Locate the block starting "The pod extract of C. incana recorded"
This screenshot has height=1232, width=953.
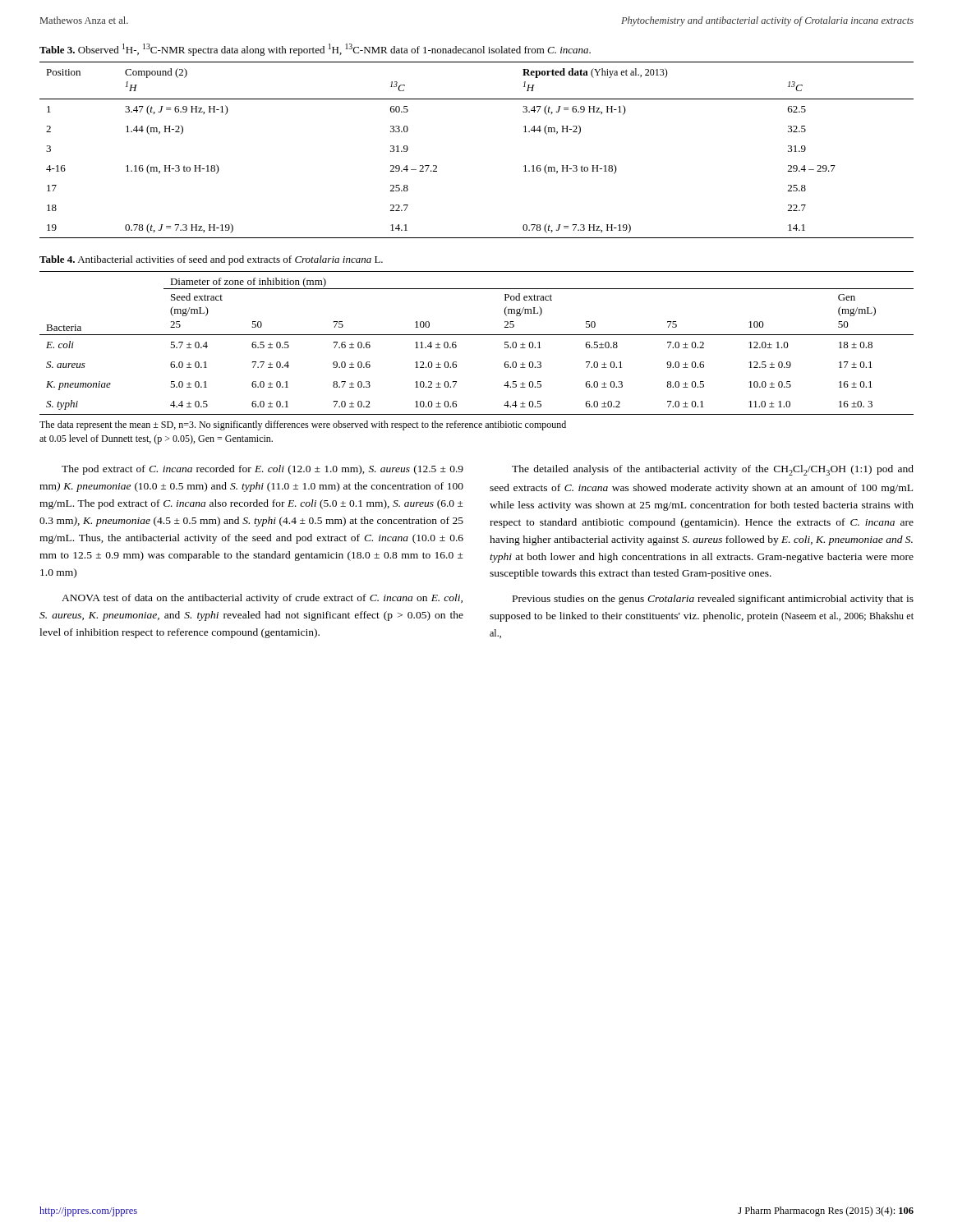coord(251,551)
